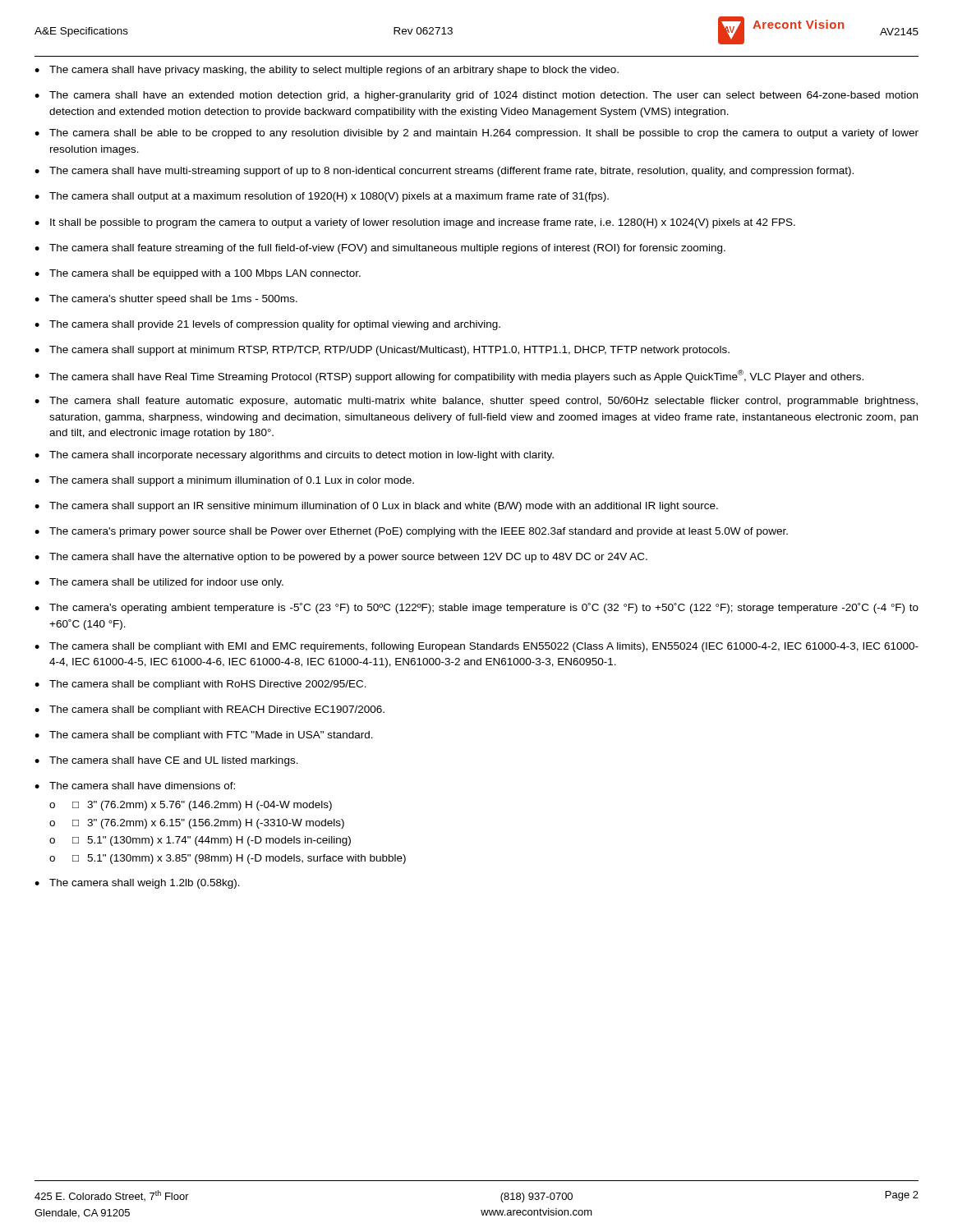Screen dimensions: 1232x953
Task: Find the list item that says "• It shall be possible to"
Action: pos(476,224)
